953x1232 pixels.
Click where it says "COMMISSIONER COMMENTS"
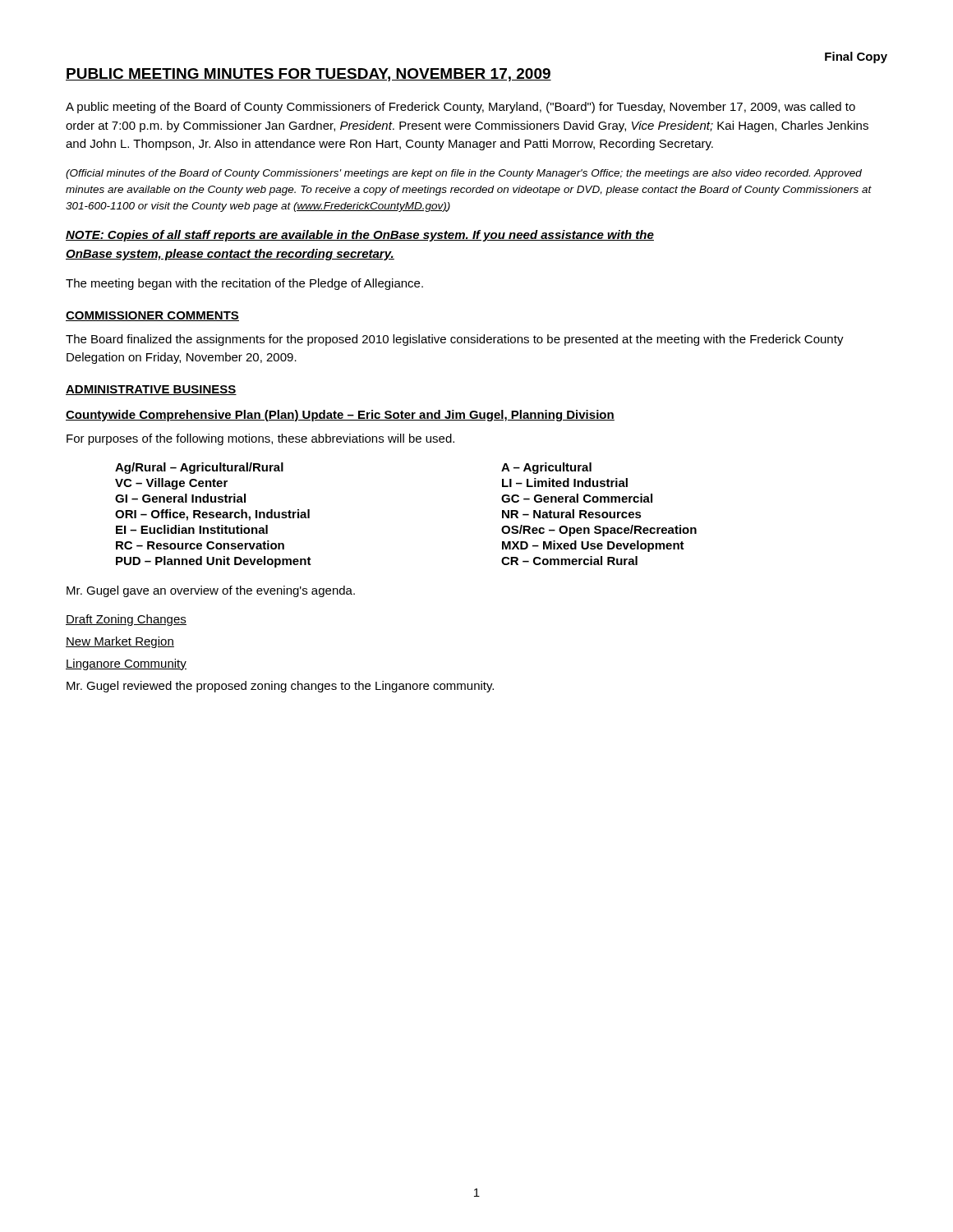coord(152,315)
